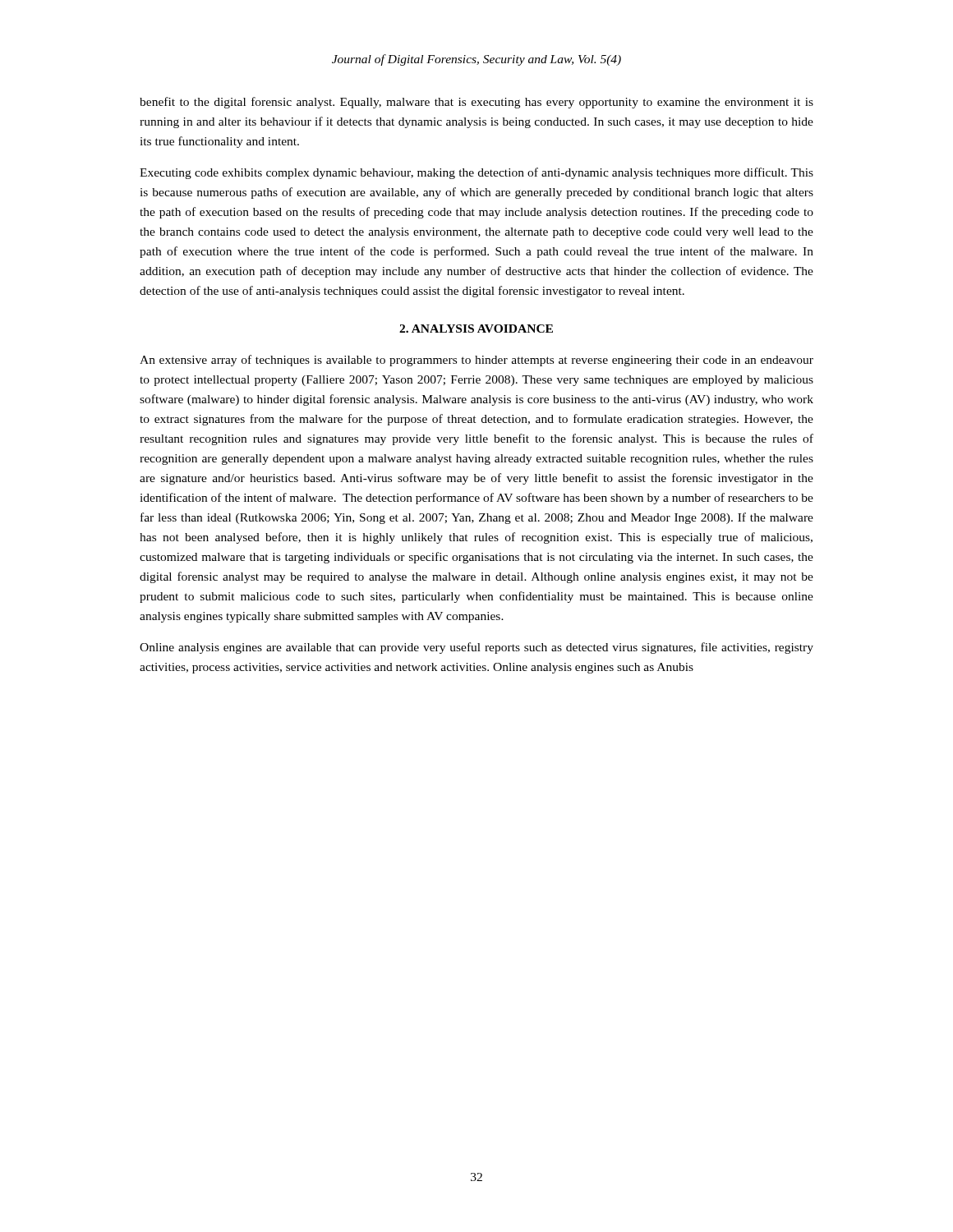Viewport: 953px width, 1232px height.
Task: Click the passage that begins "benefit to the digital forensic analyst. Equally, malware"
Action: [x=476, y=121]
